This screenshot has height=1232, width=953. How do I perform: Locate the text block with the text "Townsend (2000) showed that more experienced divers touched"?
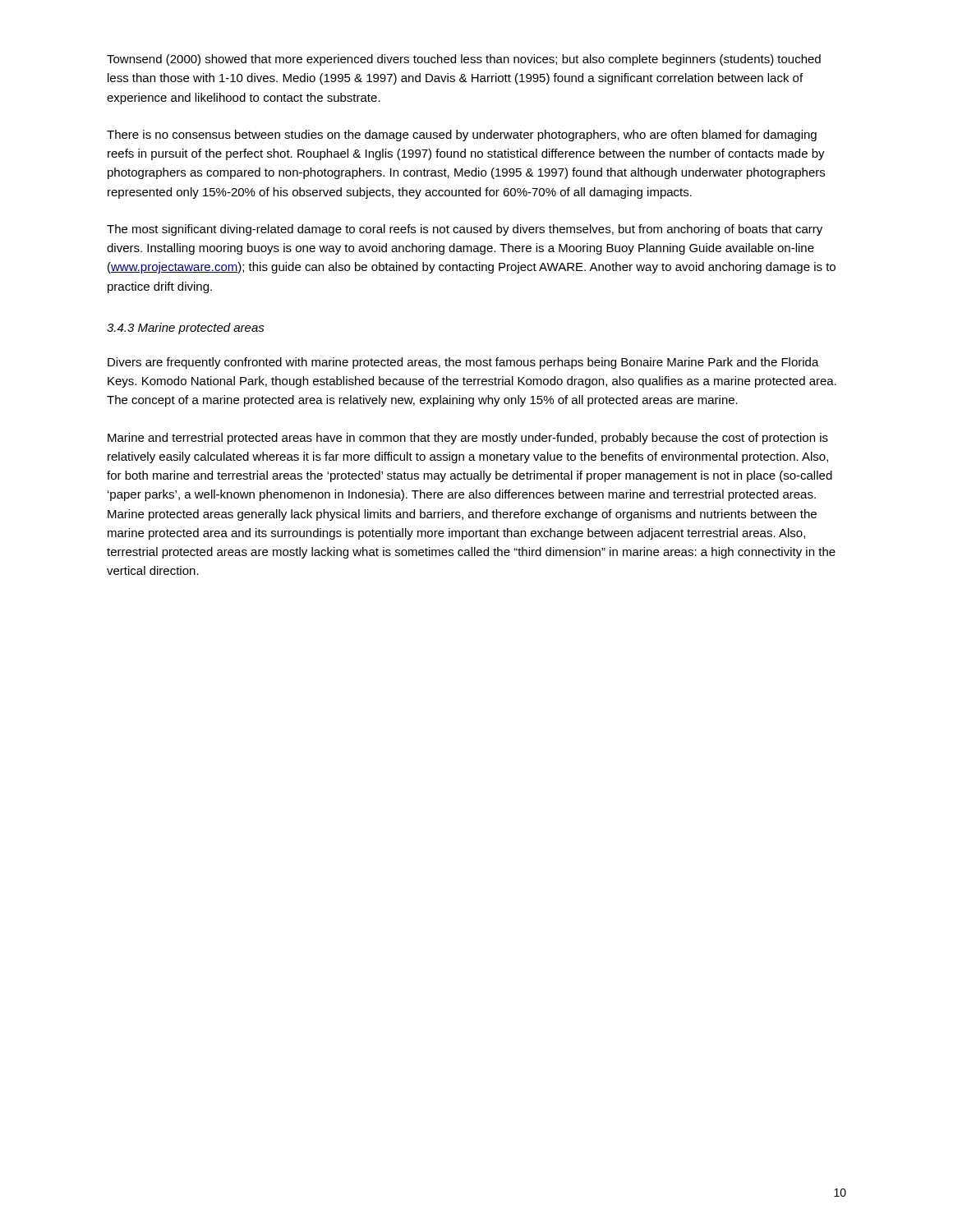[464, 78]
